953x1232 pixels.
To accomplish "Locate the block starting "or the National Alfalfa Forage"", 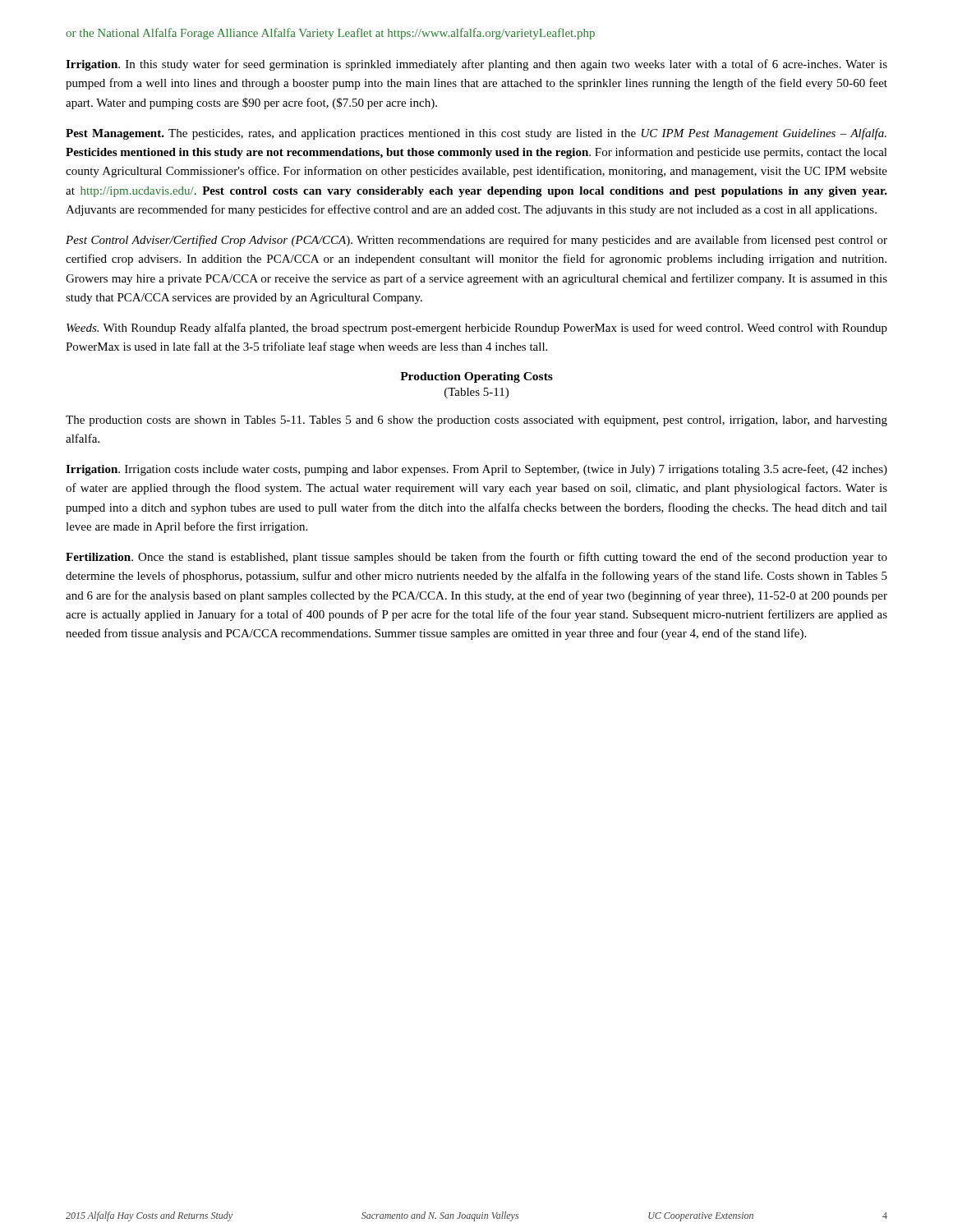I will pyautogui.click(x=331, y=33).
